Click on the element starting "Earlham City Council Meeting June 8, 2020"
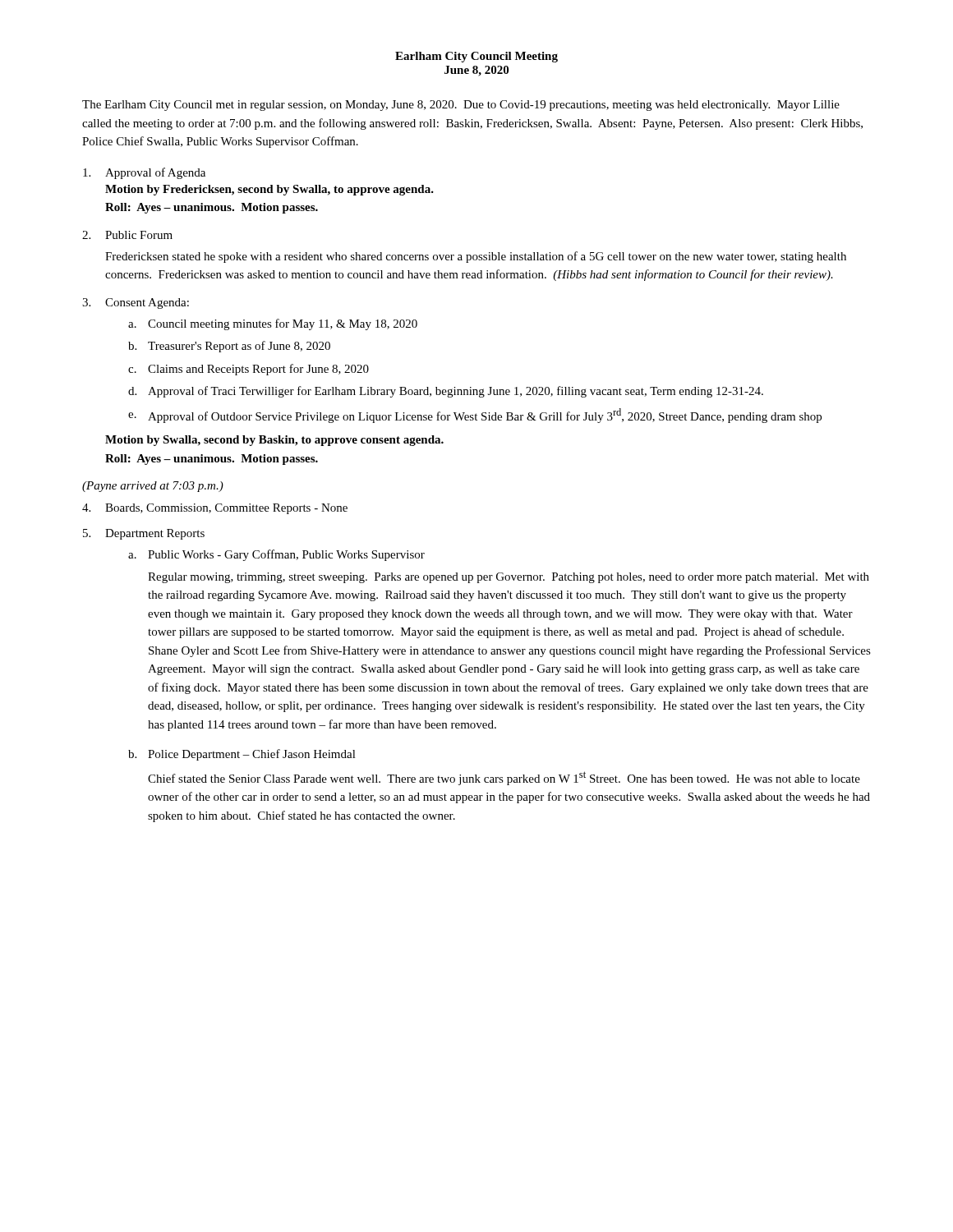This screenshot has height=1232, width=953. click(476, 63)
